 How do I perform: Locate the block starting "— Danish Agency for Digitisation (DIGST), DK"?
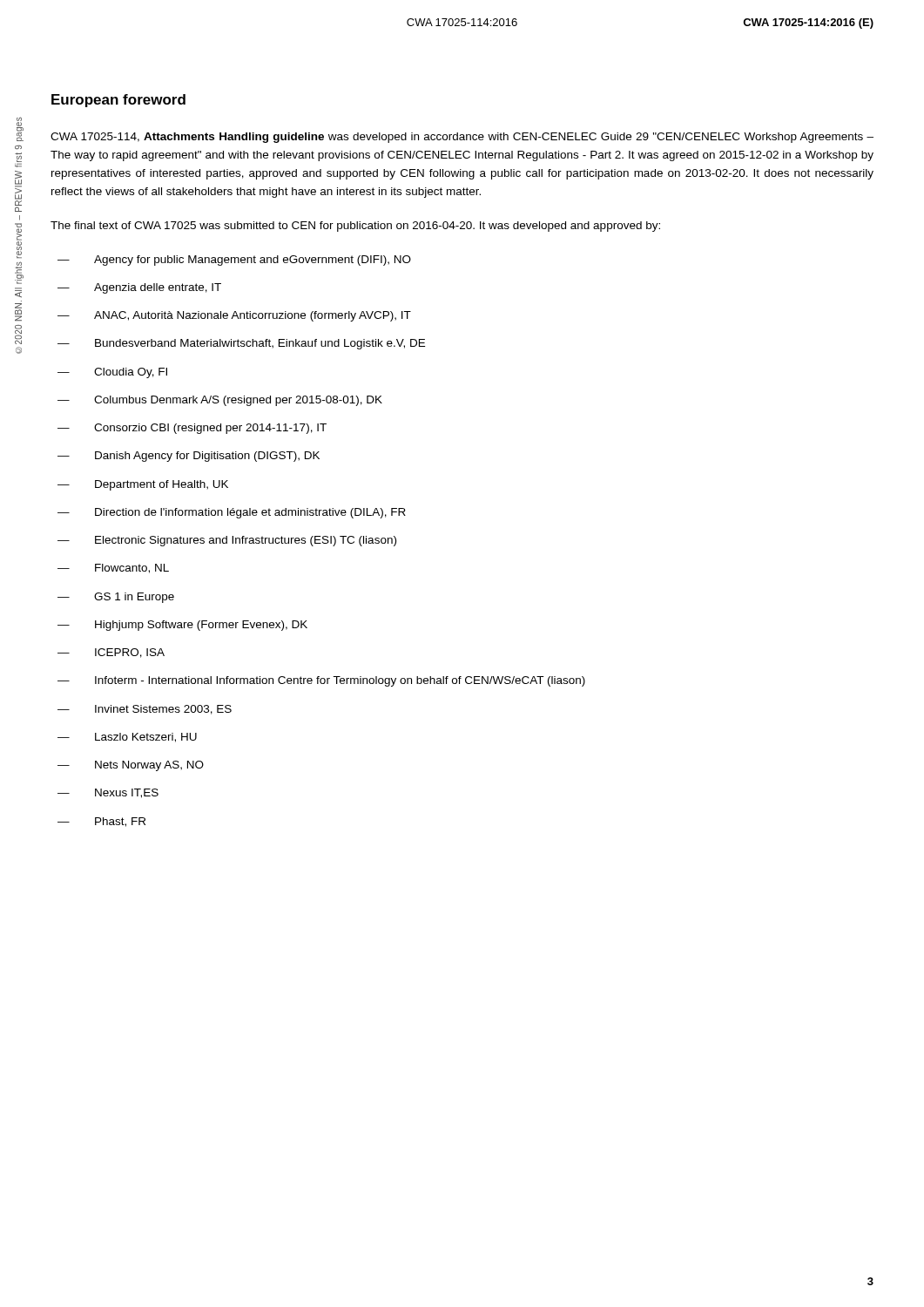click(185, 456)
